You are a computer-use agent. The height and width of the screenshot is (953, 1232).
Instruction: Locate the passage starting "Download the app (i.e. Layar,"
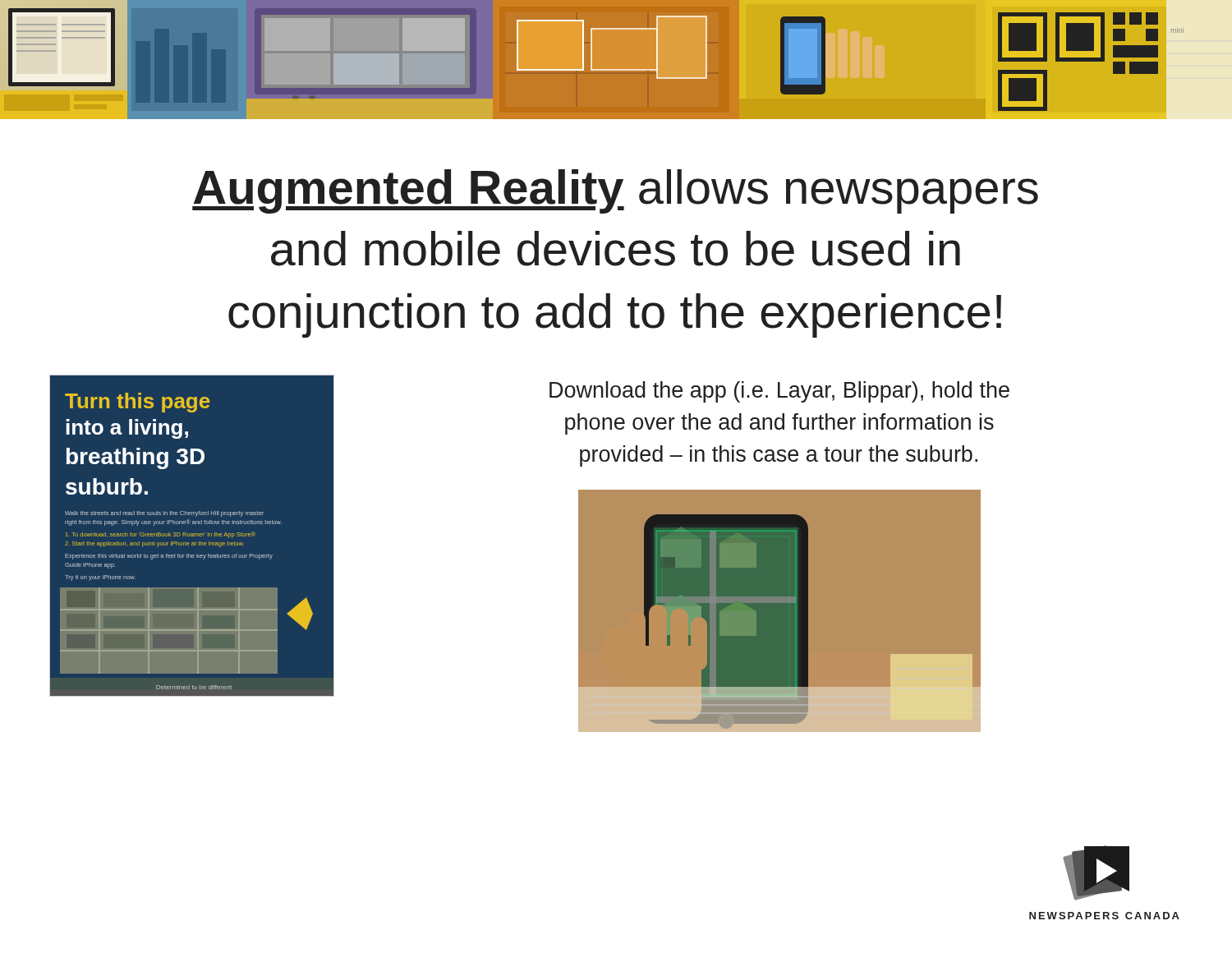point(779,423)
